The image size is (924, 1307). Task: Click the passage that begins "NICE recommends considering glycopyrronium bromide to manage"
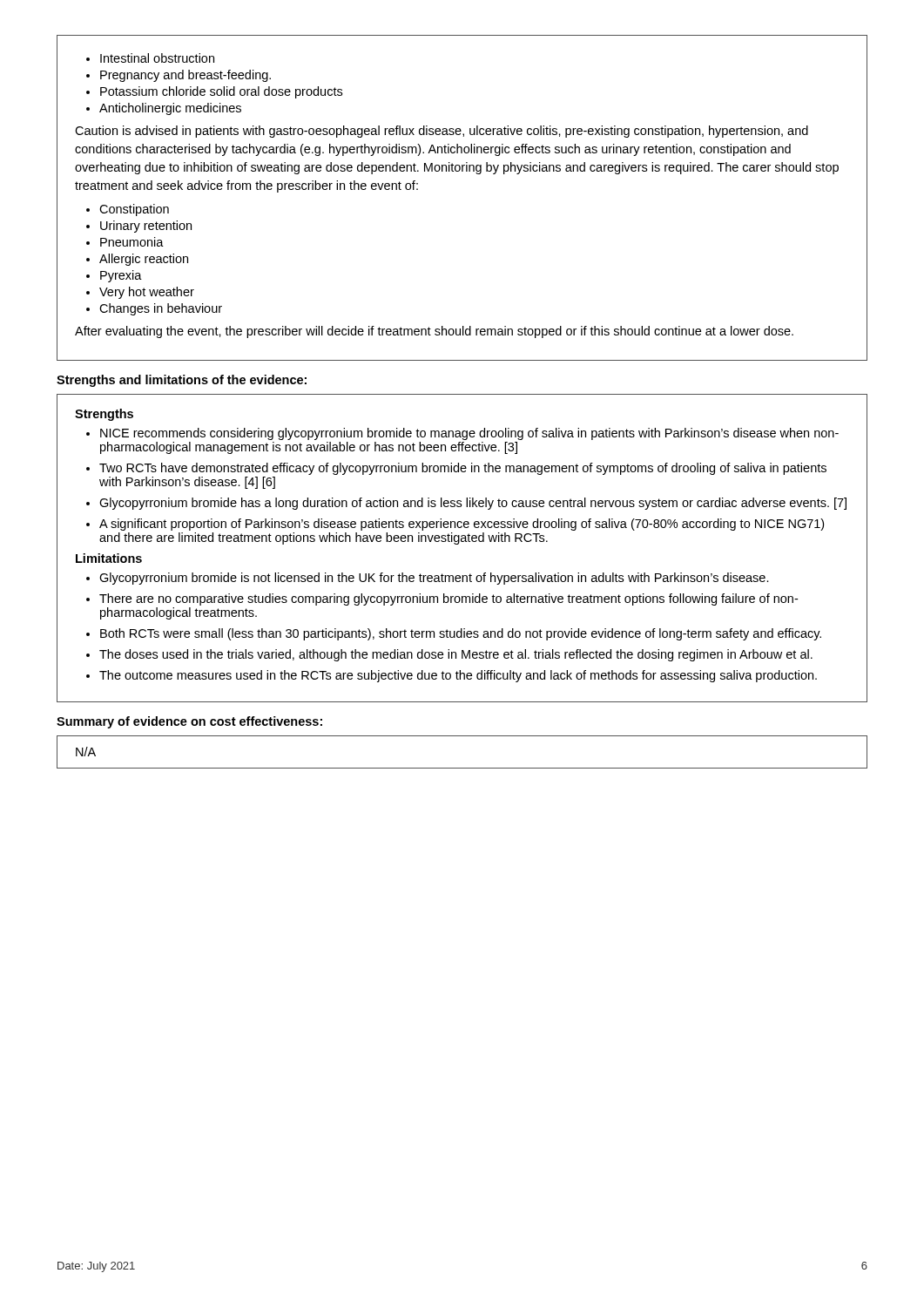coord(469,440)
